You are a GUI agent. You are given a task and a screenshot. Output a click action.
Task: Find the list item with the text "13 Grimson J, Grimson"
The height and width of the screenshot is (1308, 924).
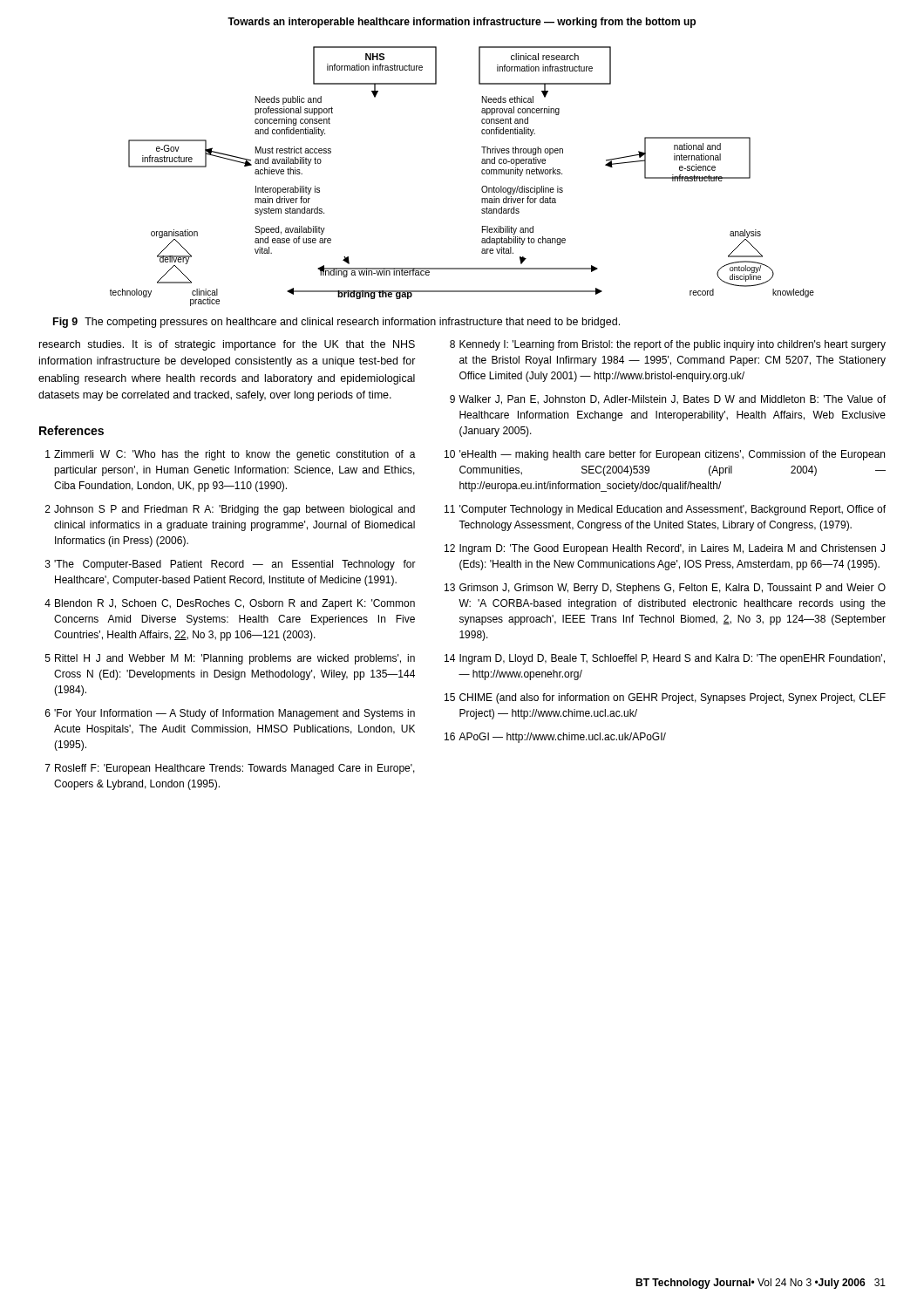664,611
